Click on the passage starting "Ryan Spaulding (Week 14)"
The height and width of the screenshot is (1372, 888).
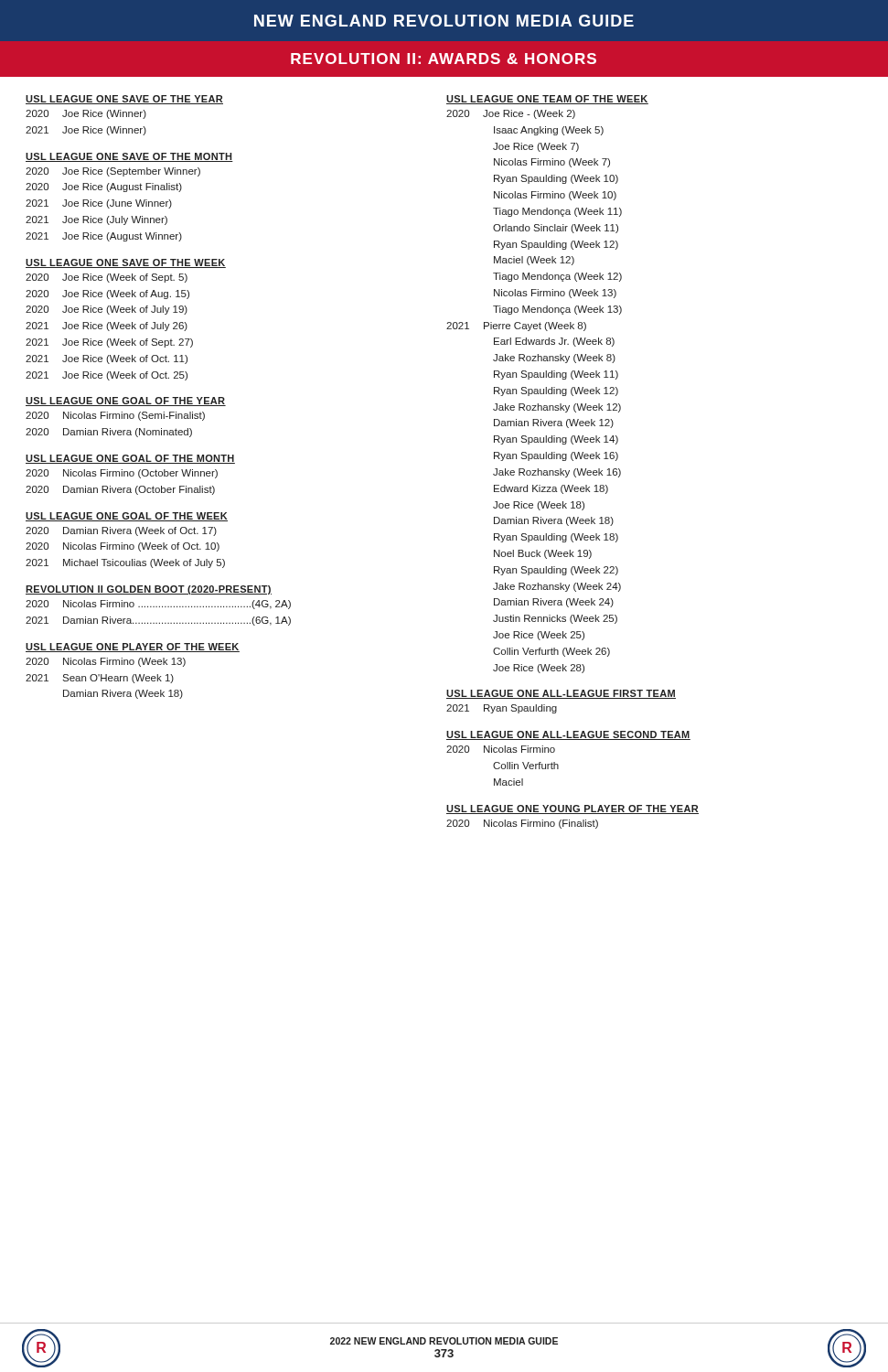[x=556, y=439]
